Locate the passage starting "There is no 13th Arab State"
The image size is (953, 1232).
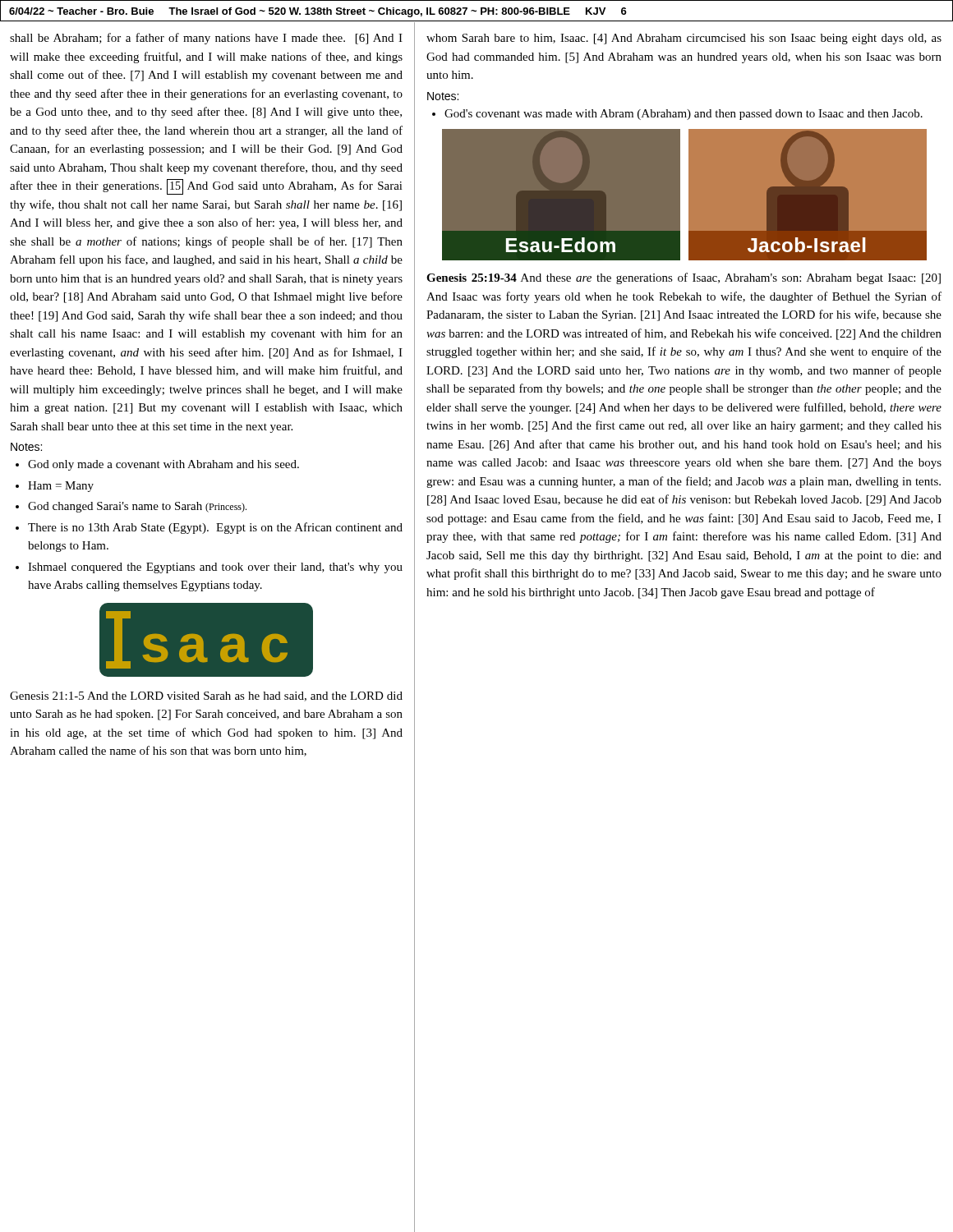[x=215, y=536]
